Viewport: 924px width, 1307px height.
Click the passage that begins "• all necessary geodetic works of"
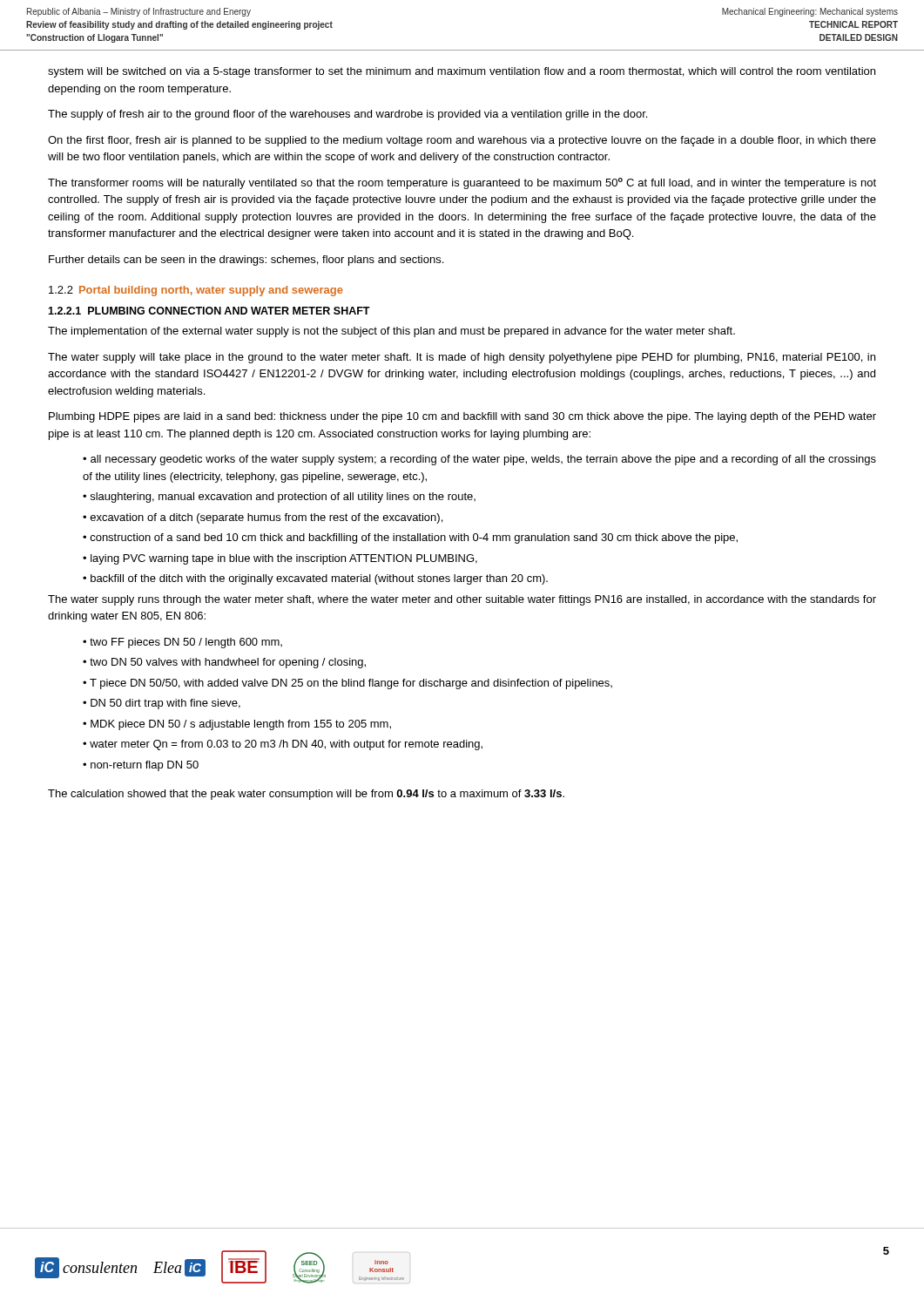pyautogui.click(x=479, y=468)
